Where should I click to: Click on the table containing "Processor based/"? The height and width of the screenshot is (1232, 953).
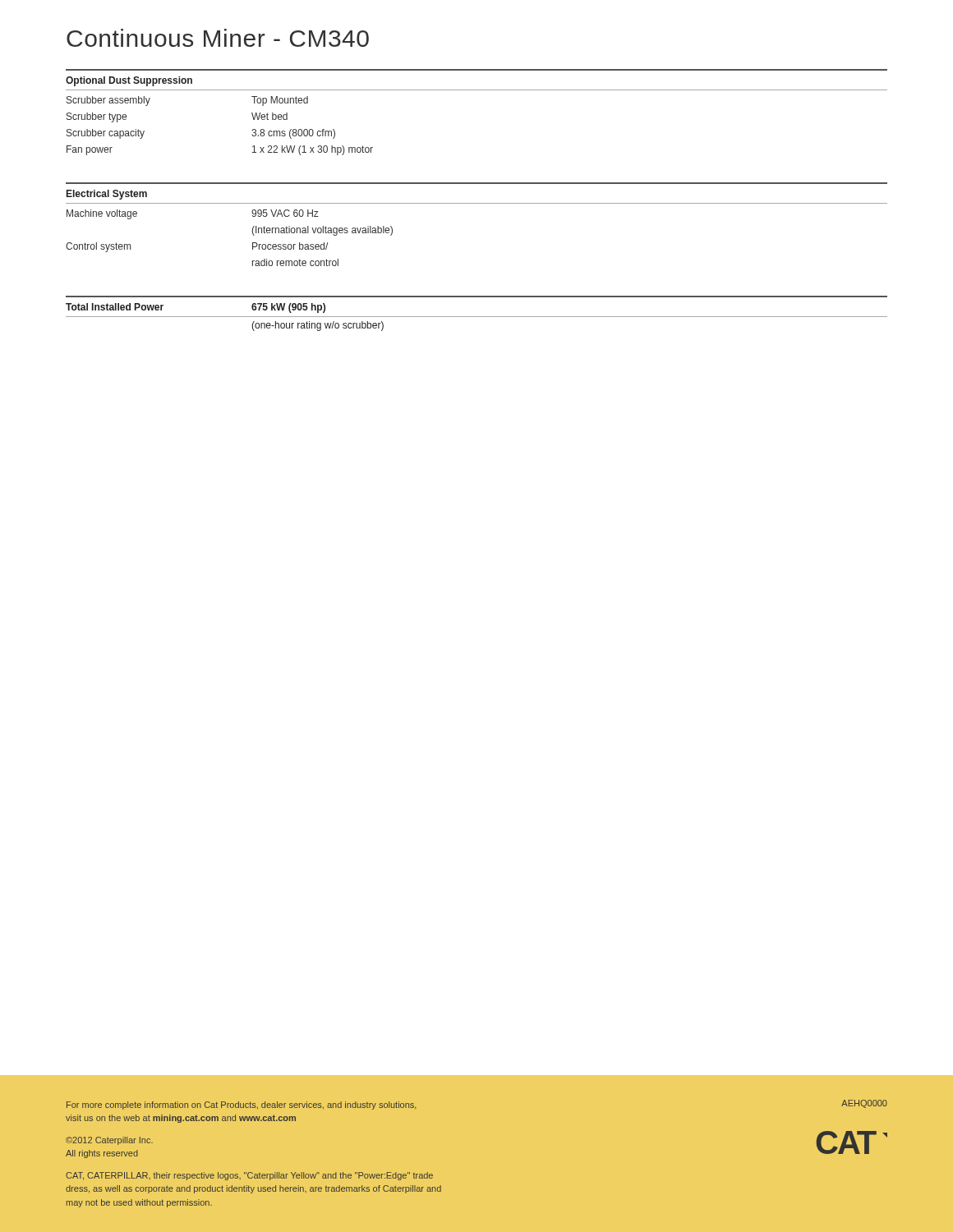[x=476, y=227]
